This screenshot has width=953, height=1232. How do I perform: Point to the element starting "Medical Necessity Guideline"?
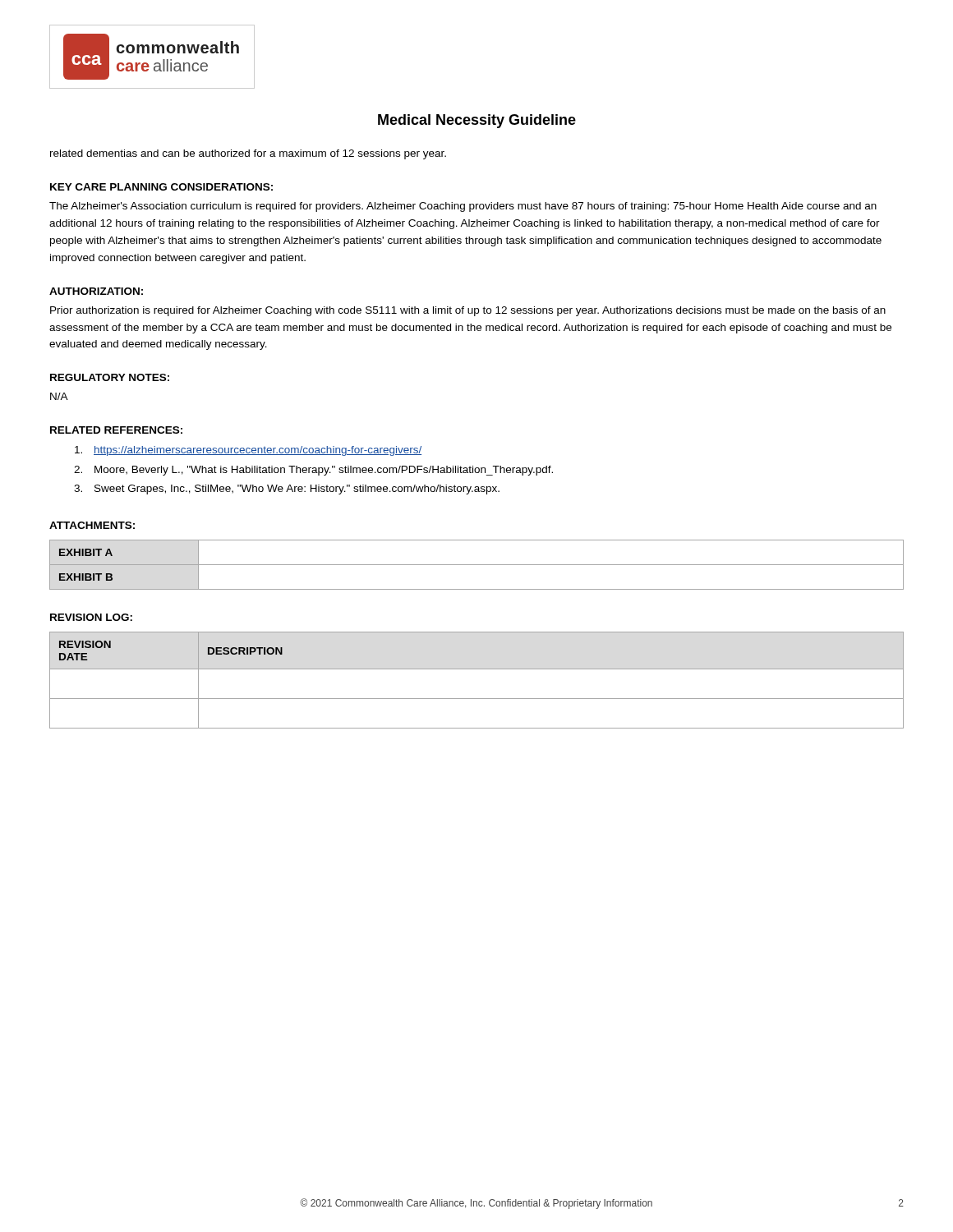(x=476, y=120)
